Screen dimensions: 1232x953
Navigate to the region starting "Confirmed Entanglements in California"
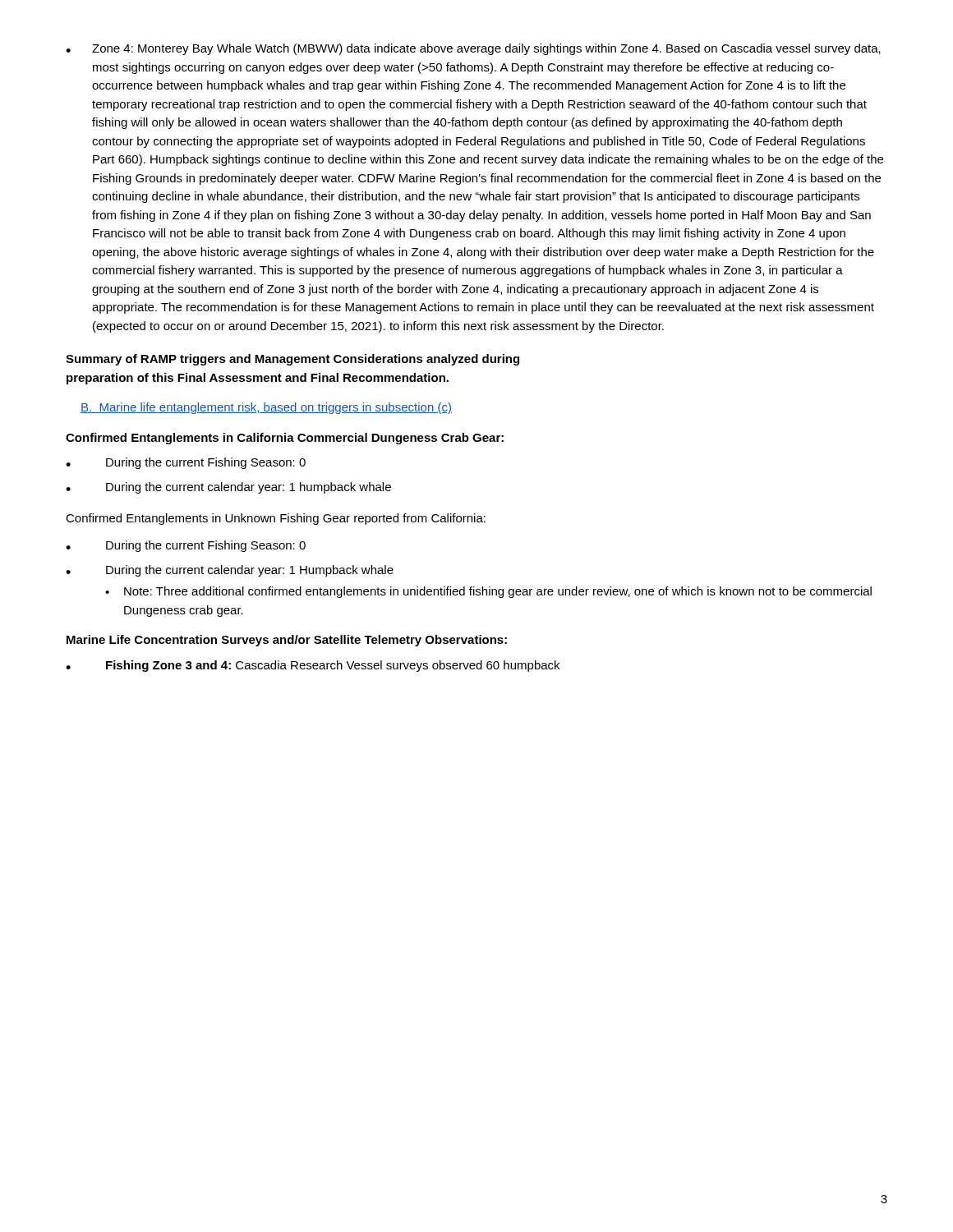coord(285,437)
